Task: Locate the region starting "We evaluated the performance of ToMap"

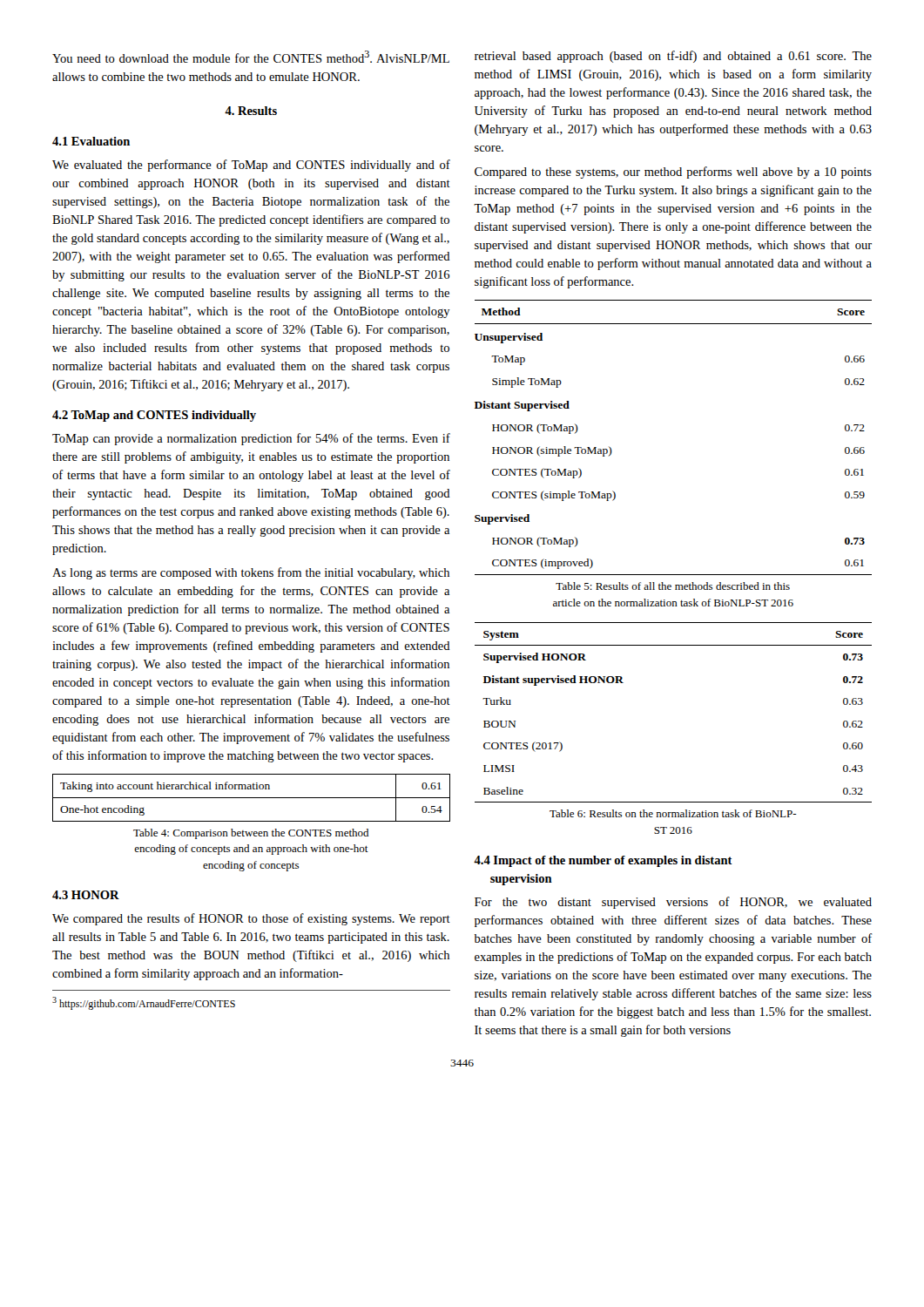Action: pos(251,275)
